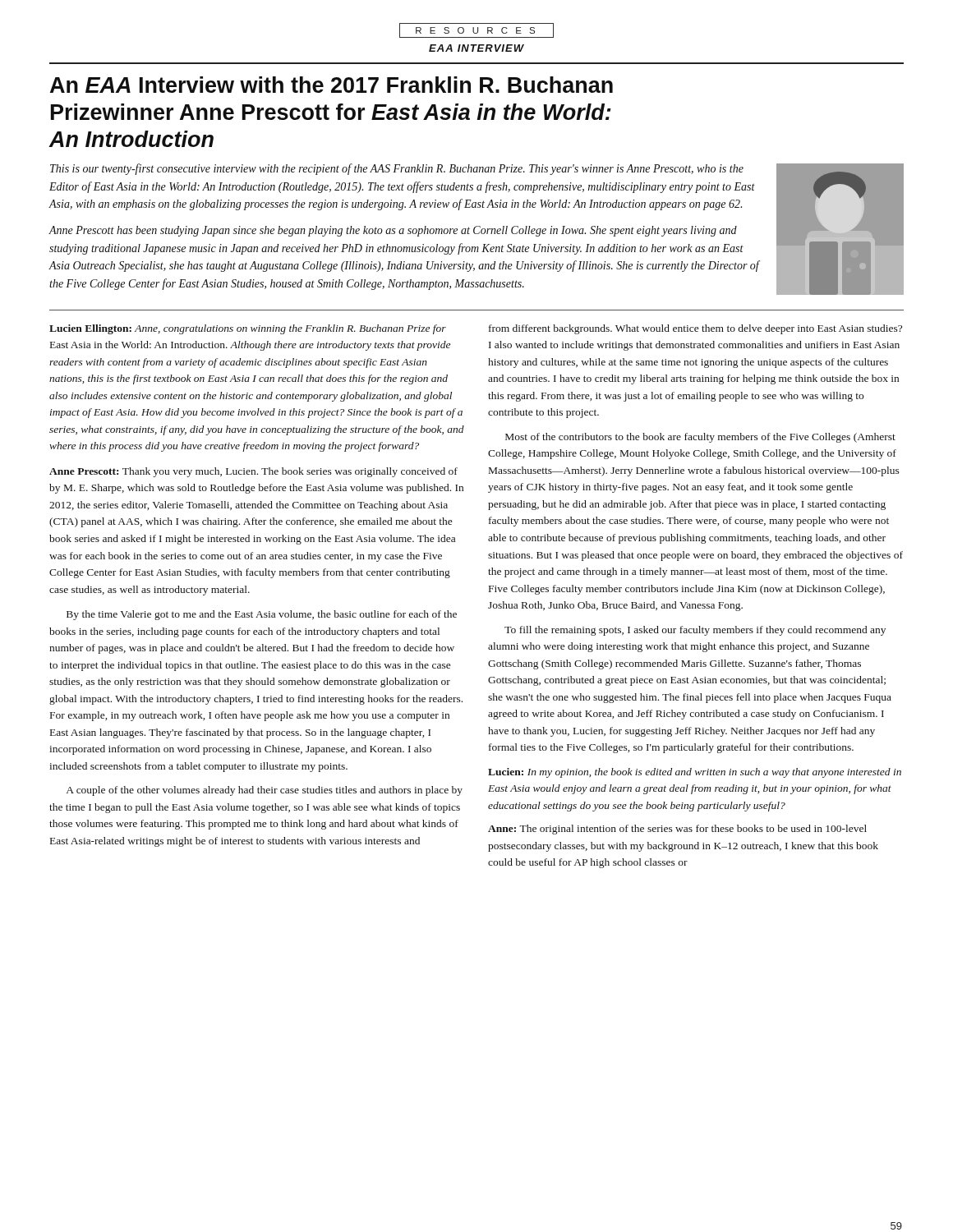This screenshot has height=1232, width=953.
Task: Select the photo
Action: [840, 231]
